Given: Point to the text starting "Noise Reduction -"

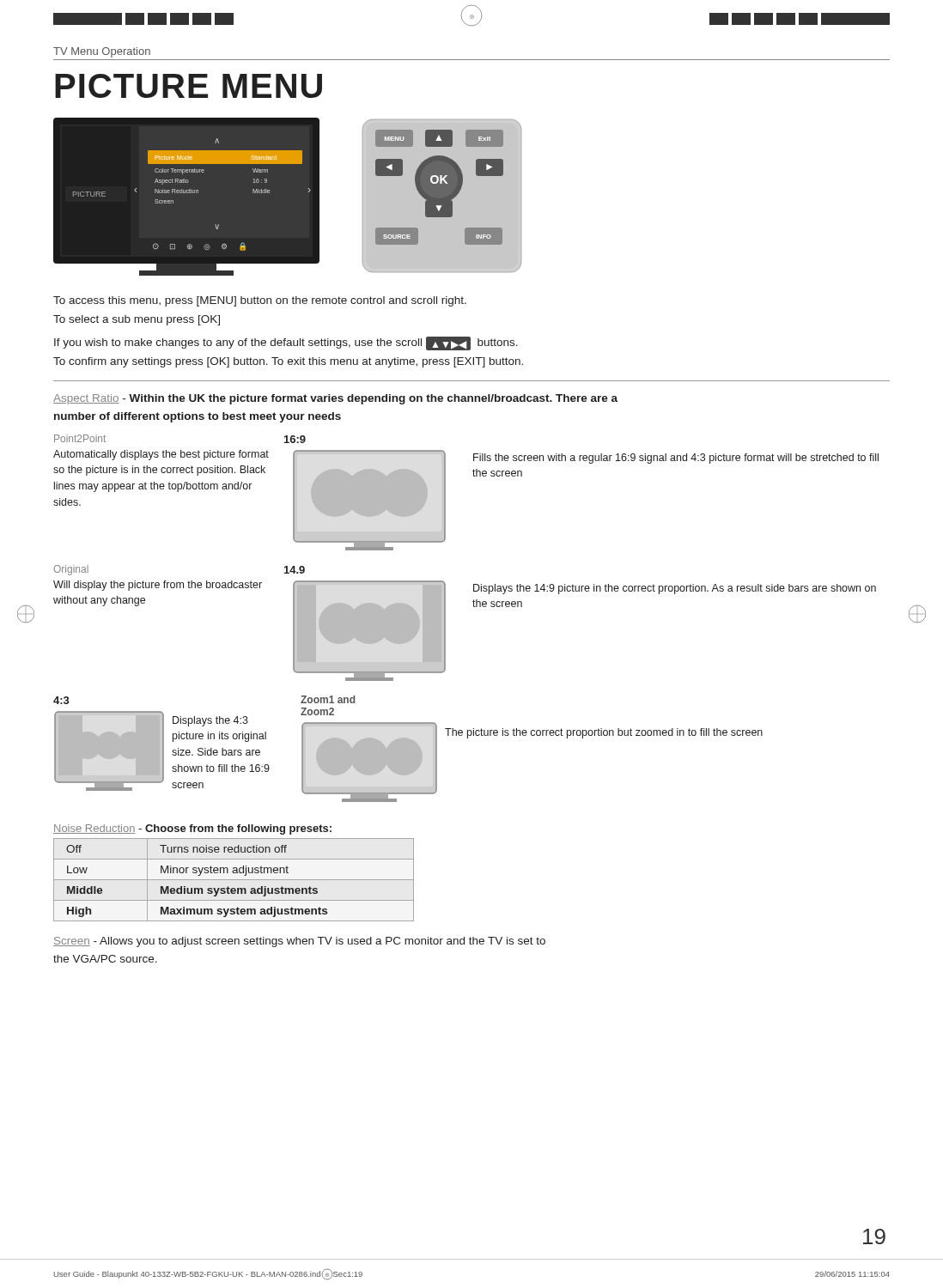Looking at the screenshot, I should coord(193,828).
